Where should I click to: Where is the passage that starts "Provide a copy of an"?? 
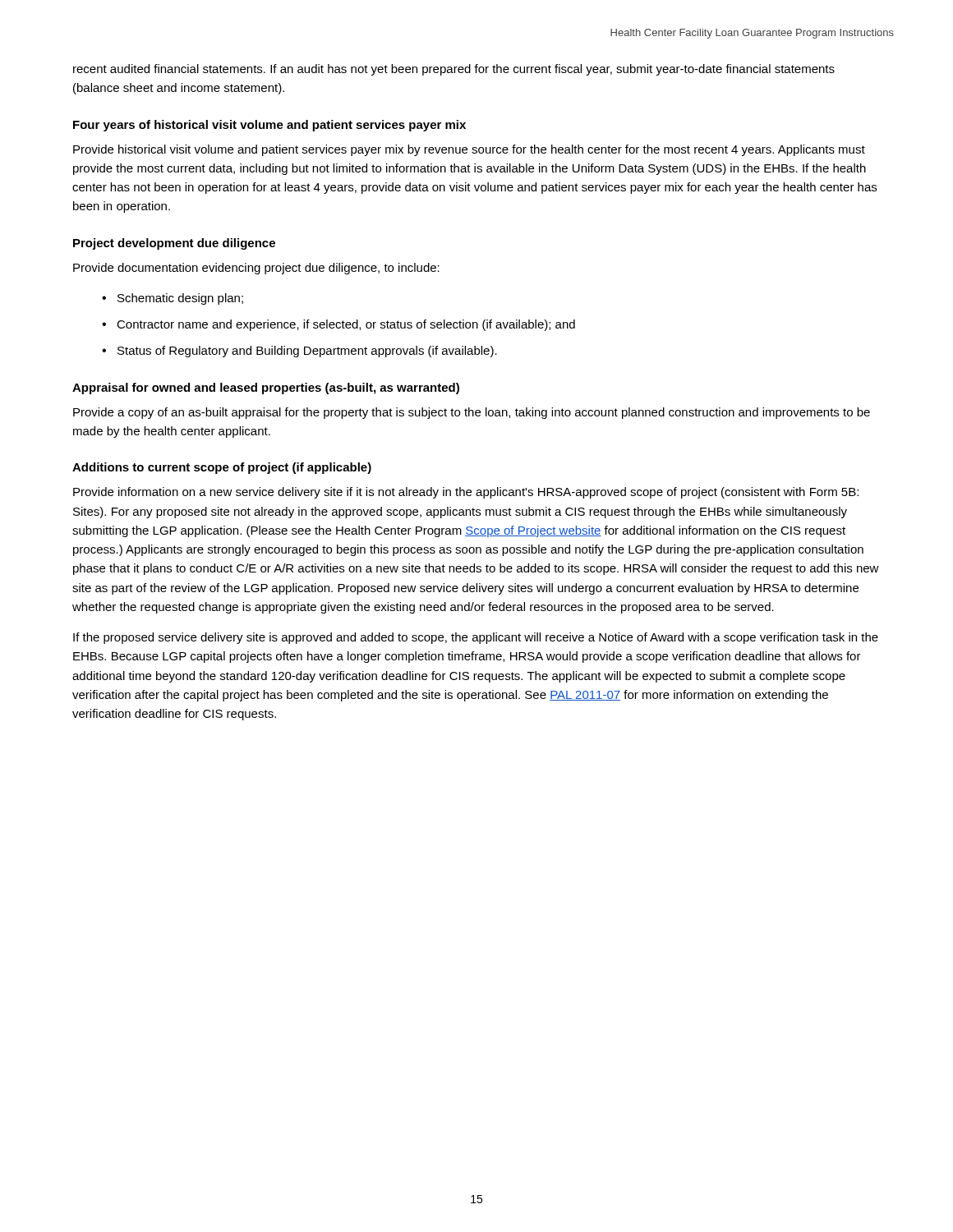tap(471, 421)
